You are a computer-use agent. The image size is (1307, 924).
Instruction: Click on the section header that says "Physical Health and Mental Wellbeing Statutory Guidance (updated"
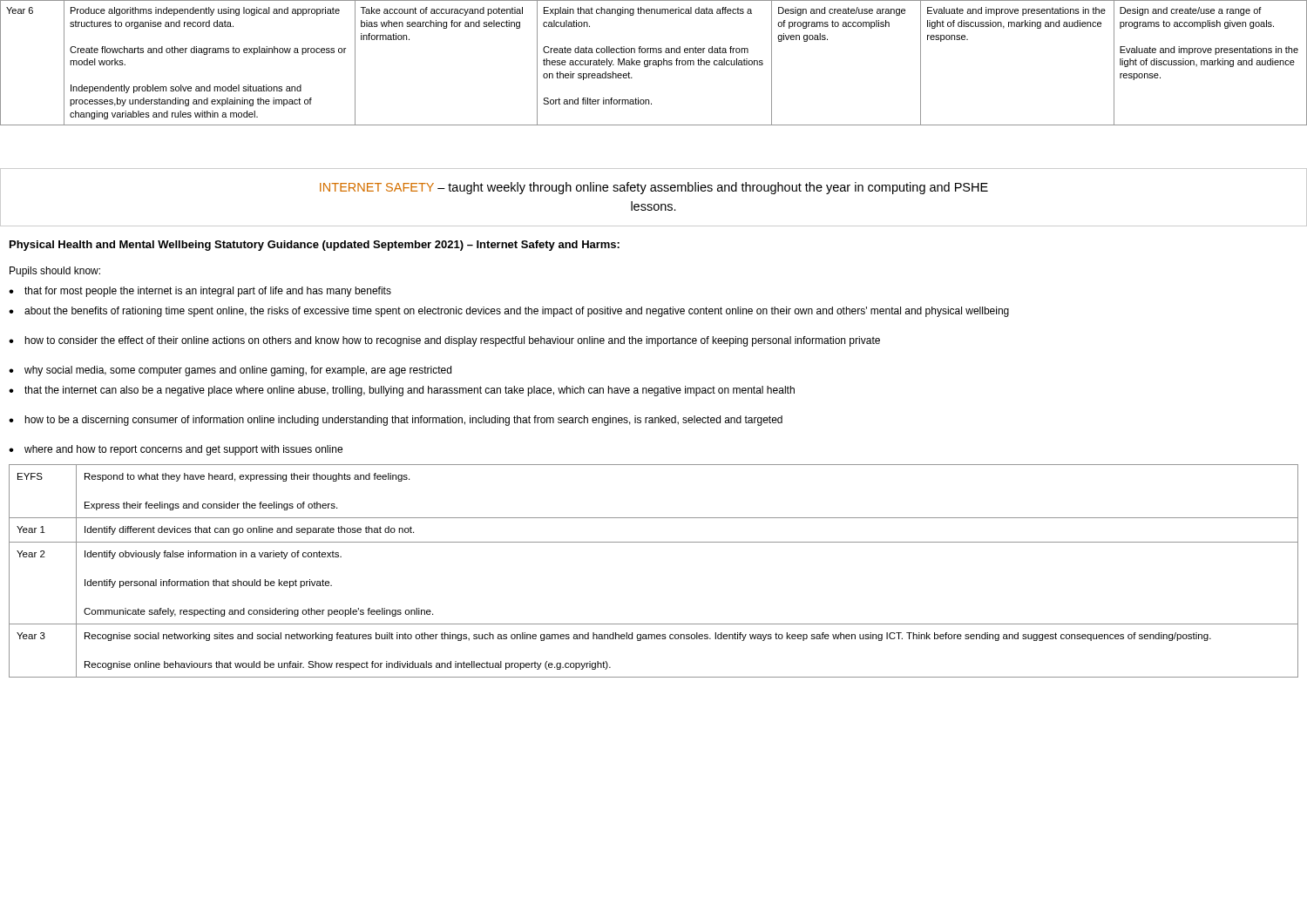click(315, 244)
